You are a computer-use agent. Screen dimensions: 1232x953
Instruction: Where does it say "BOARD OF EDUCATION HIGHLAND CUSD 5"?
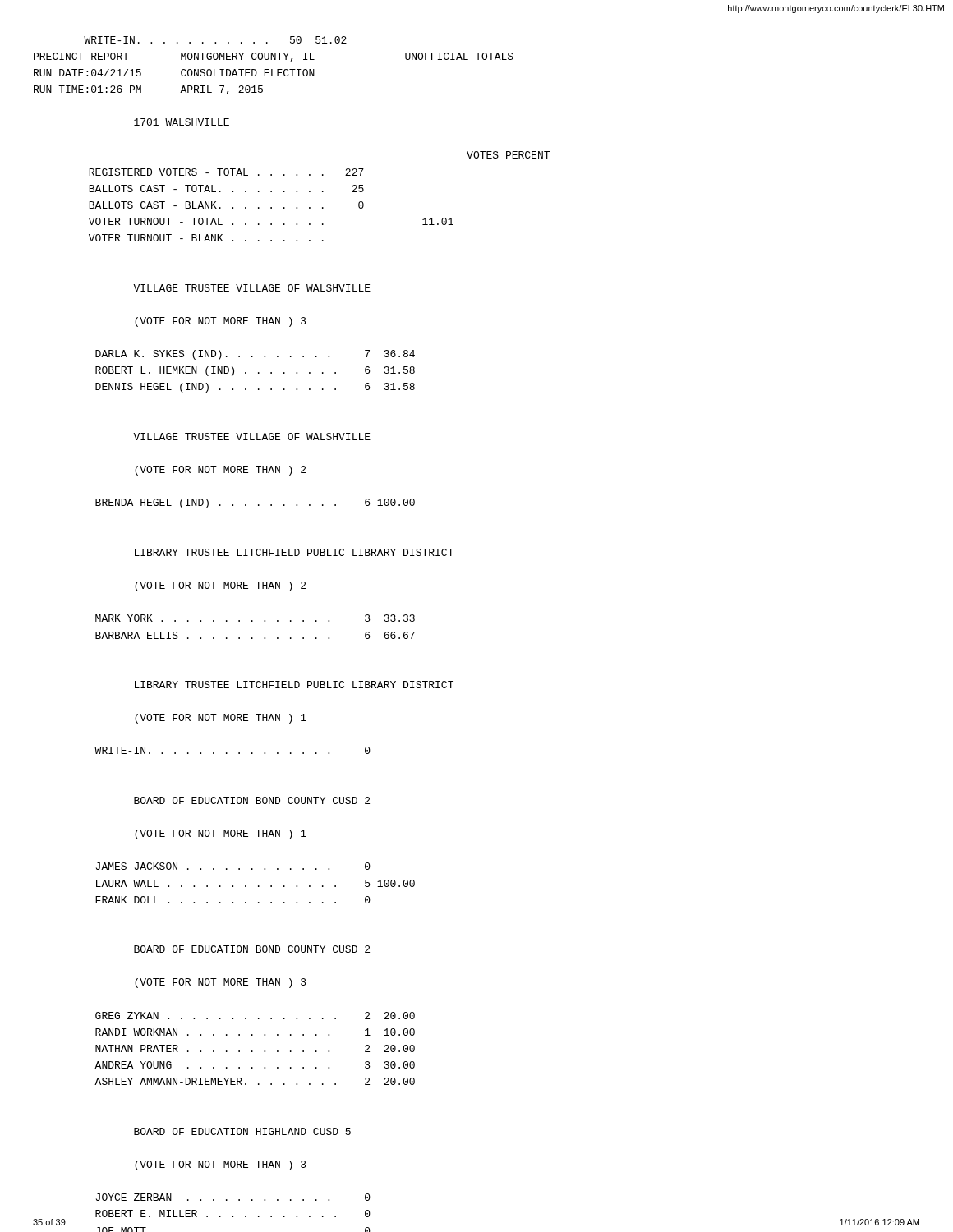(217, 1132)
